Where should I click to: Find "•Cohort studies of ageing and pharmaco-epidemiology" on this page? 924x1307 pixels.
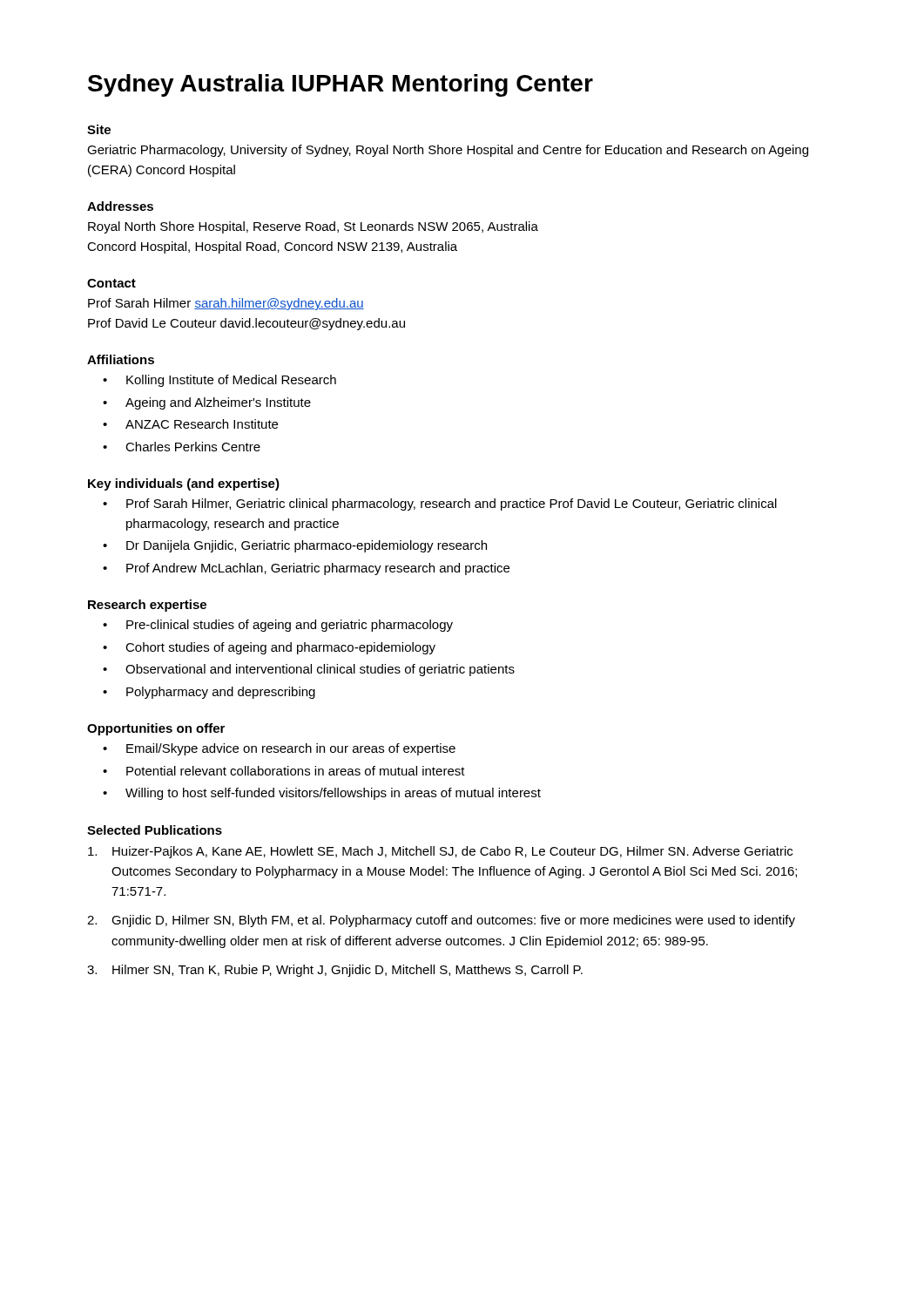point(269,648)
